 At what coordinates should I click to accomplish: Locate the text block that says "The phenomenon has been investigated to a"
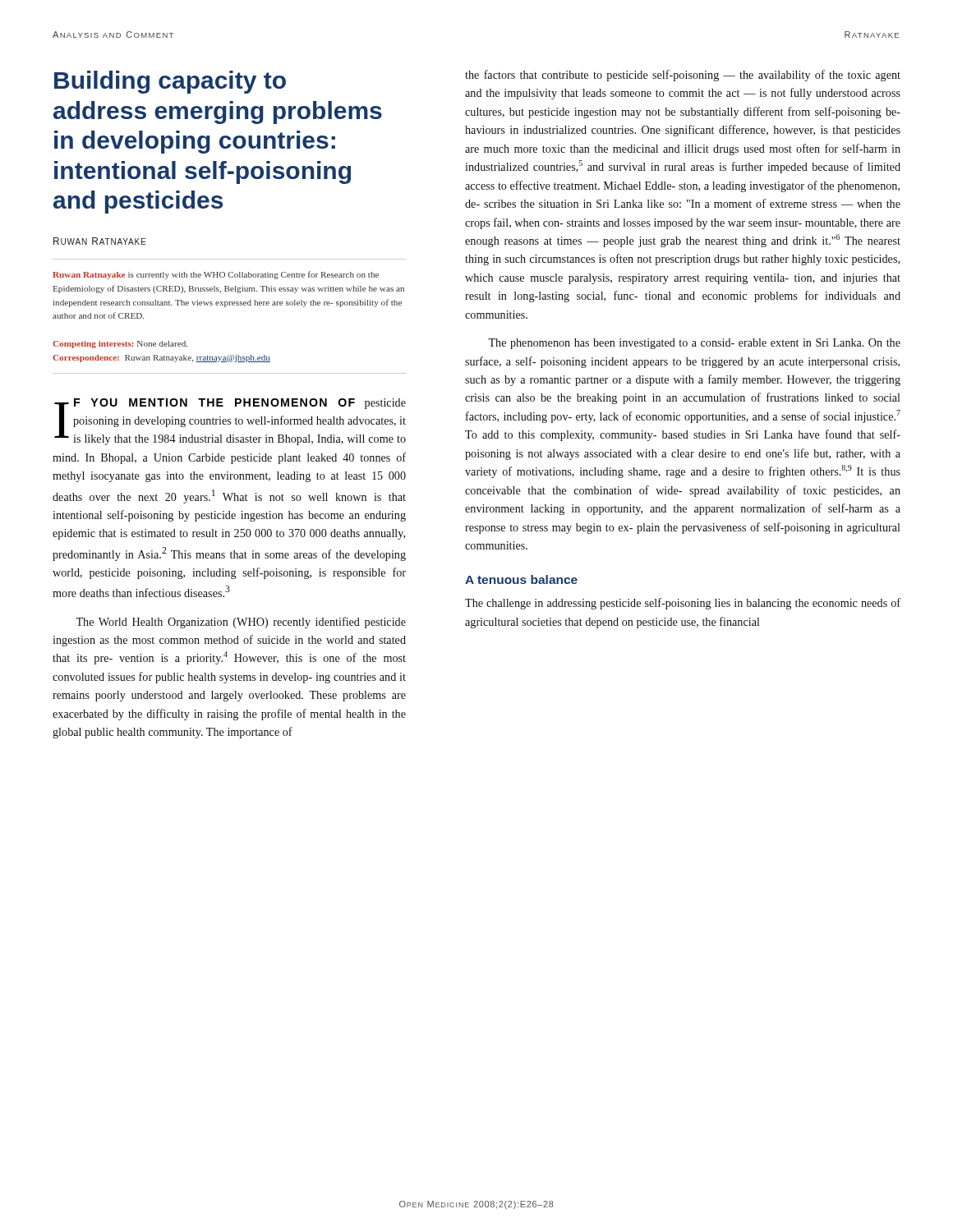(683, 444)
